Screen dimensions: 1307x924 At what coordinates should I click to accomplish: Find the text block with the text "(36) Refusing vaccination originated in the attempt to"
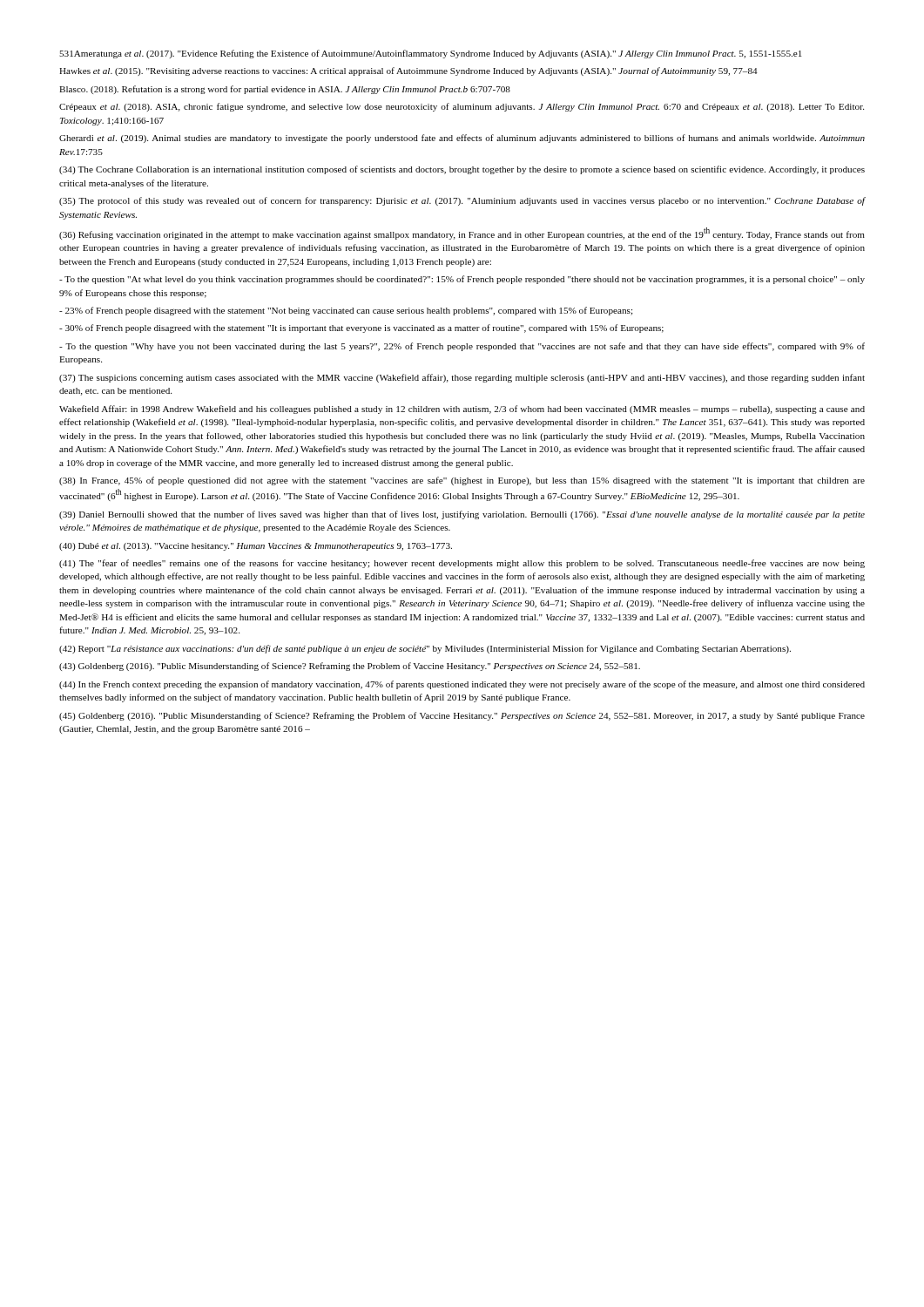462,247
